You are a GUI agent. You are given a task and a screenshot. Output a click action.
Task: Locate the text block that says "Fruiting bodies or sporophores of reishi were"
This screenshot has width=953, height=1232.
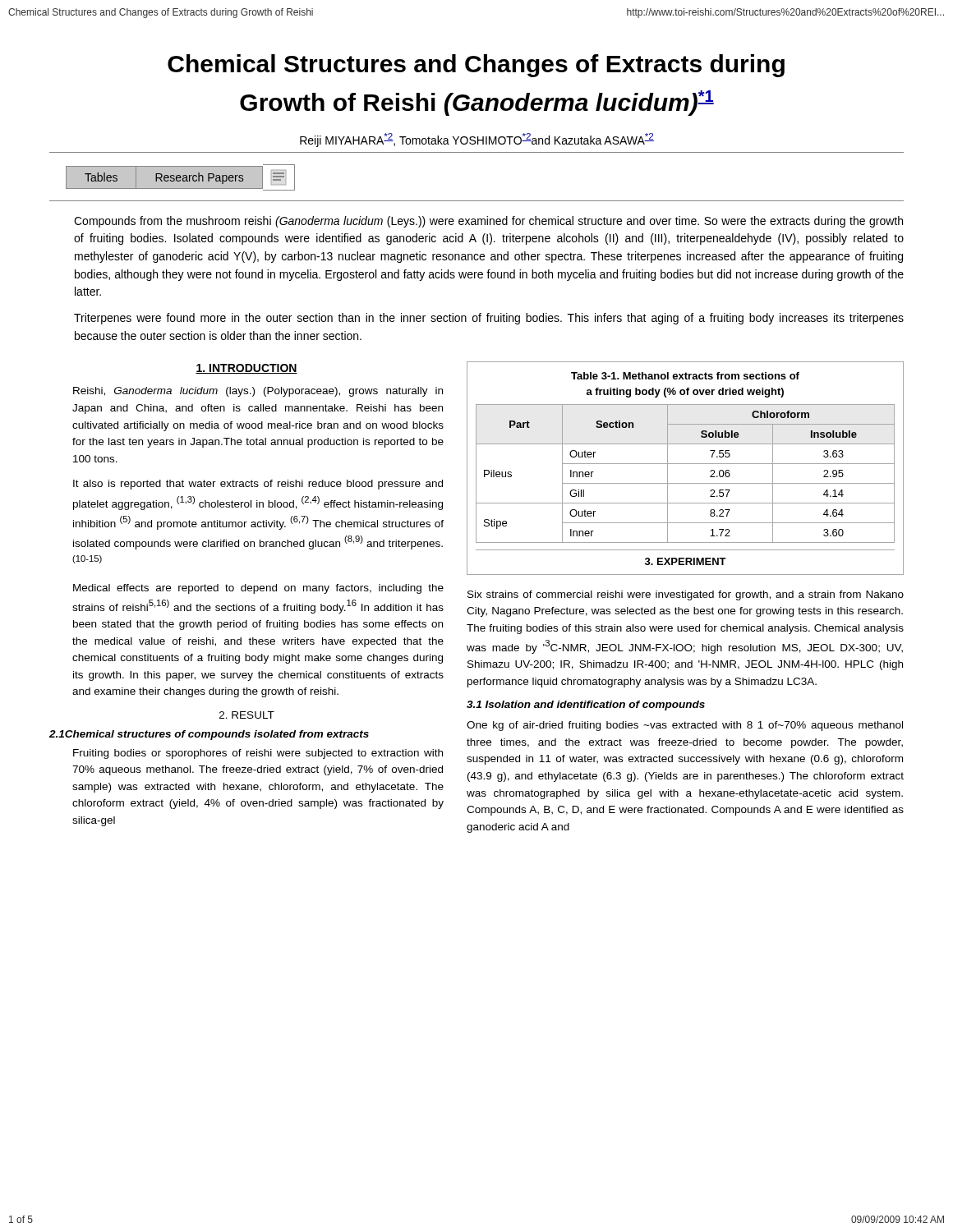click(258, 787)
